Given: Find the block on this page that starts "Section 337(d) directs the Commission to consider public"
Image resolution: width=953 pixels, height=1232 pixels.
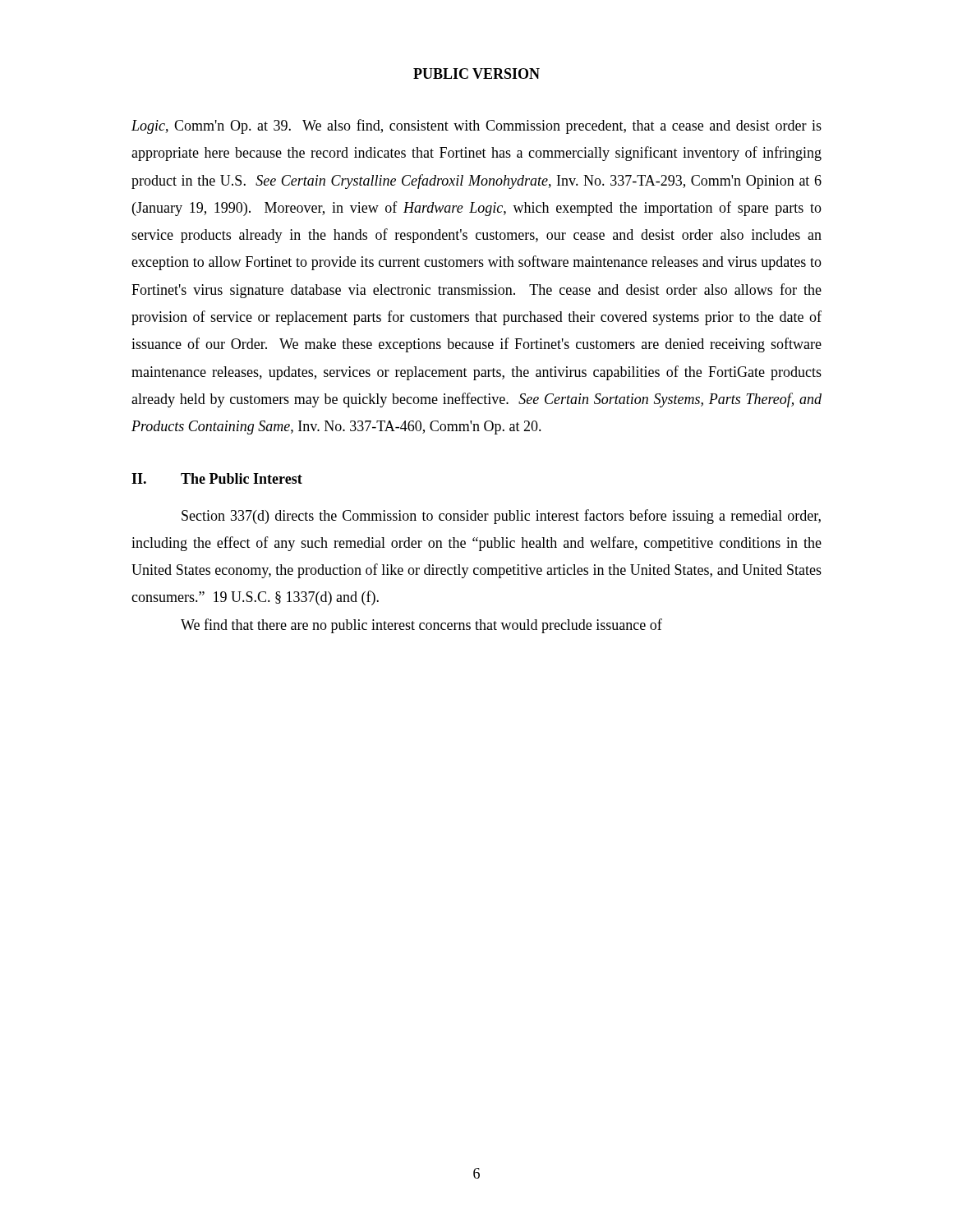Looking at the screenshot, I should point(476,556).
